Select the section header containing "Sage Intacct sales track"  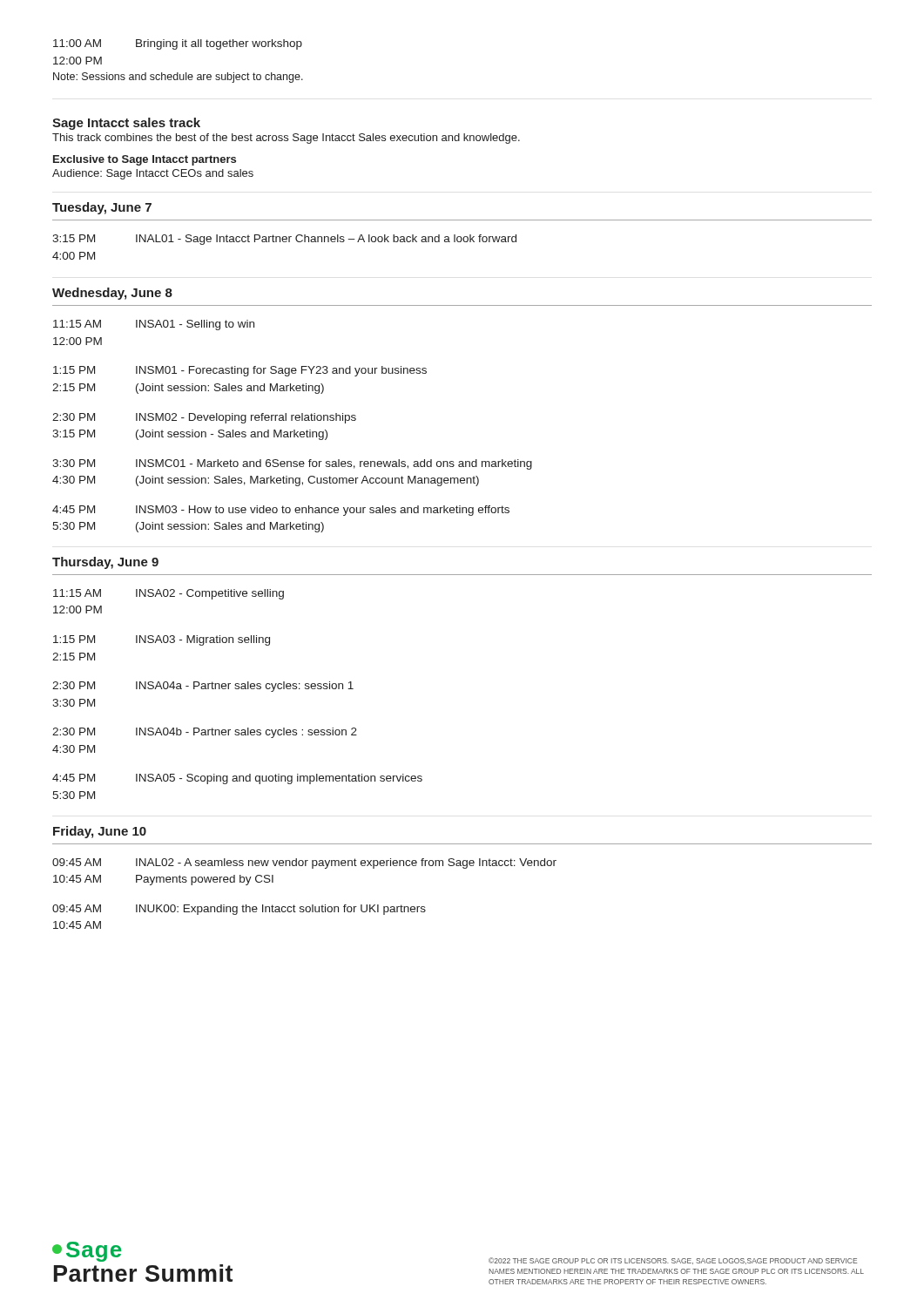[126, 123]
